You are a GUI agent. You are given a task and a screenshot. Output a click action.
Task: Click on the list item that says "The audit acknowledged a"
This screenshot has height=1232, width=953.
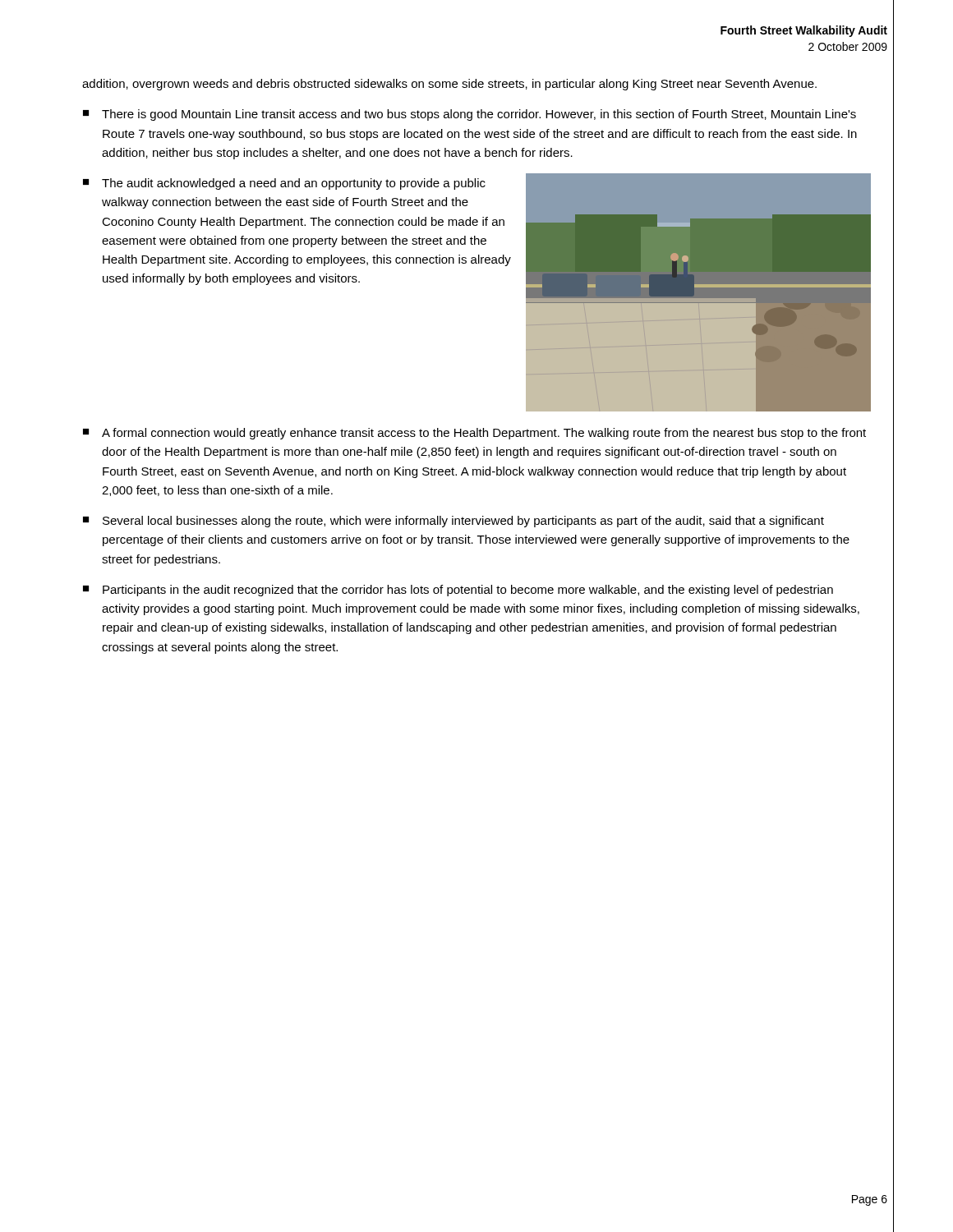[306, 231]
